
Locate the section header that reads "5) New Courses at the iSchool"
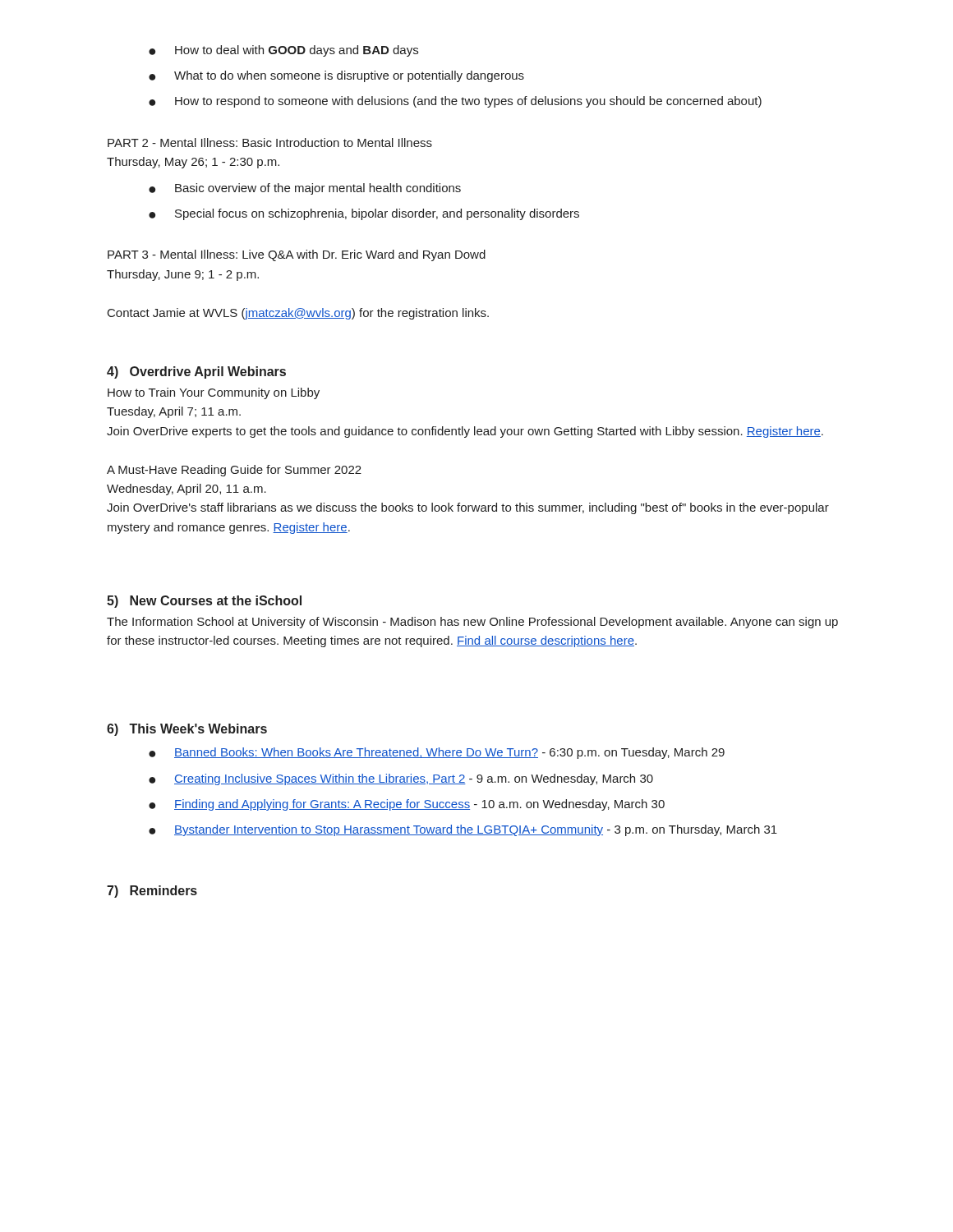tap(205, 601)
